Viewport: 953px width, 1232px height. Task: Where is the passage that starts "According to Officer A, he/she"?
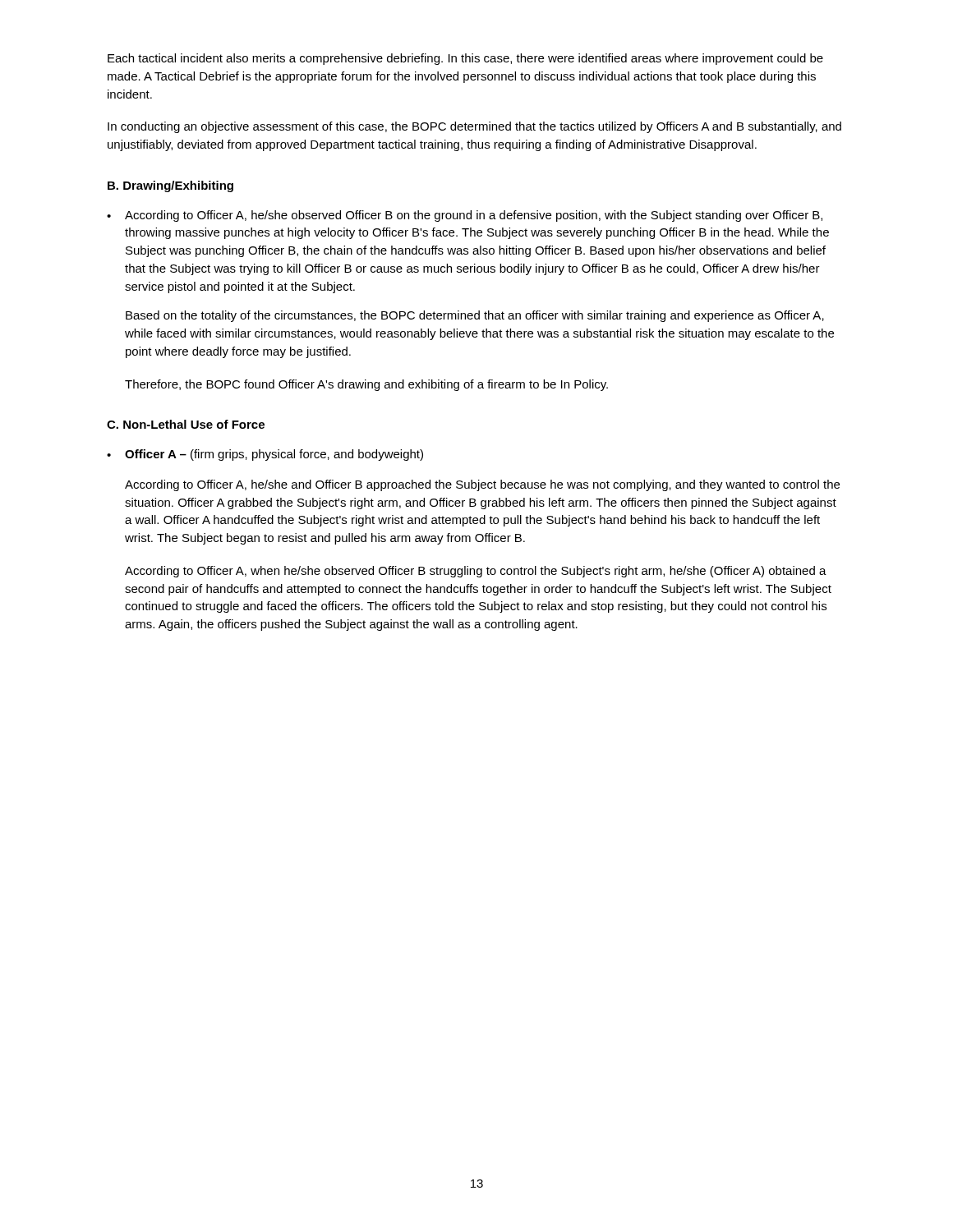point(483,511)
